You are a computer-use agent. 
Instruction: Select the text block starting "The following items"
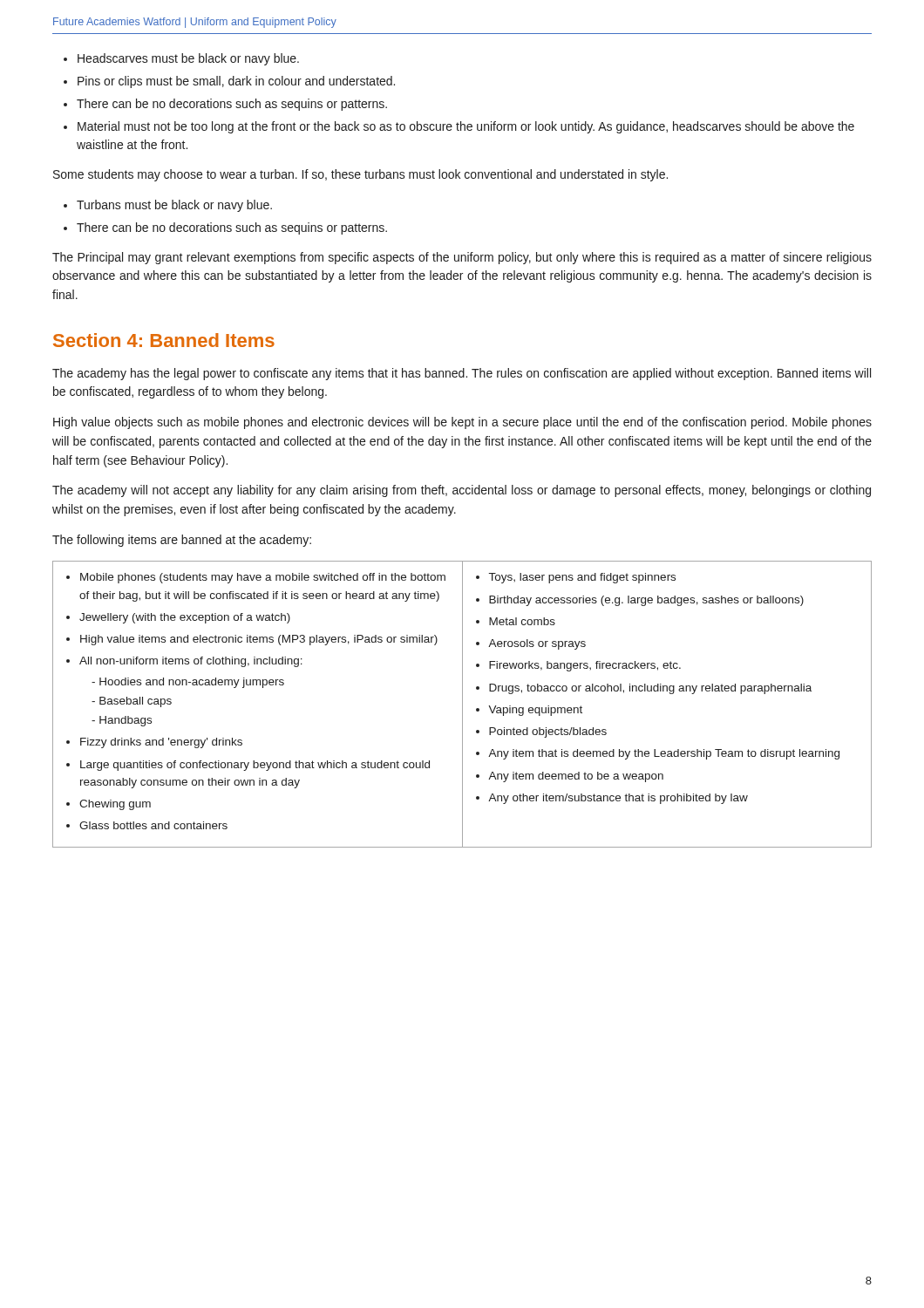[182, 539]
